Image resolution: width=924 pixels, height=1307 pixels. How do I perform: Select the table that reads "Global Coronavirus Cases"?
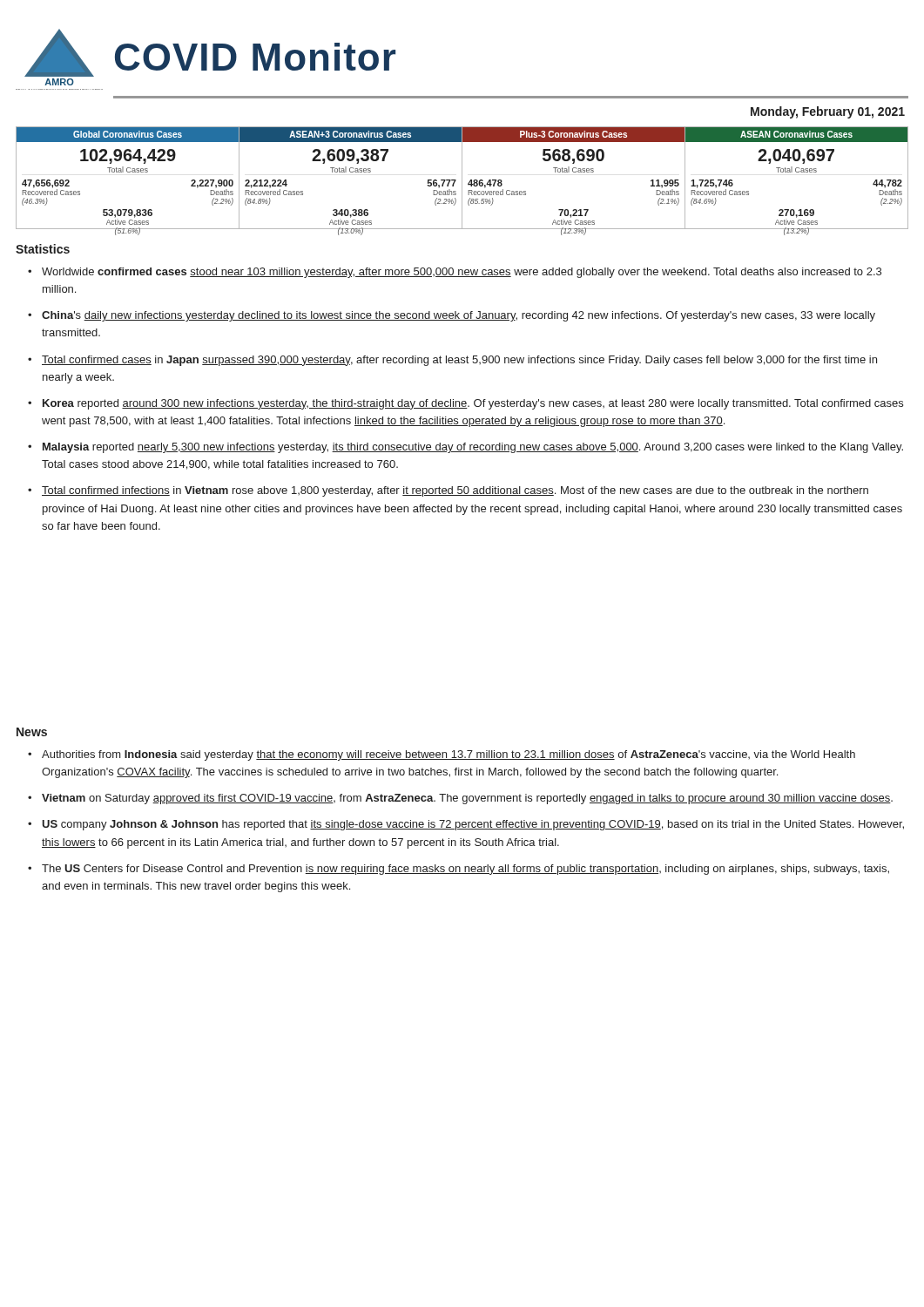(462, 178)
